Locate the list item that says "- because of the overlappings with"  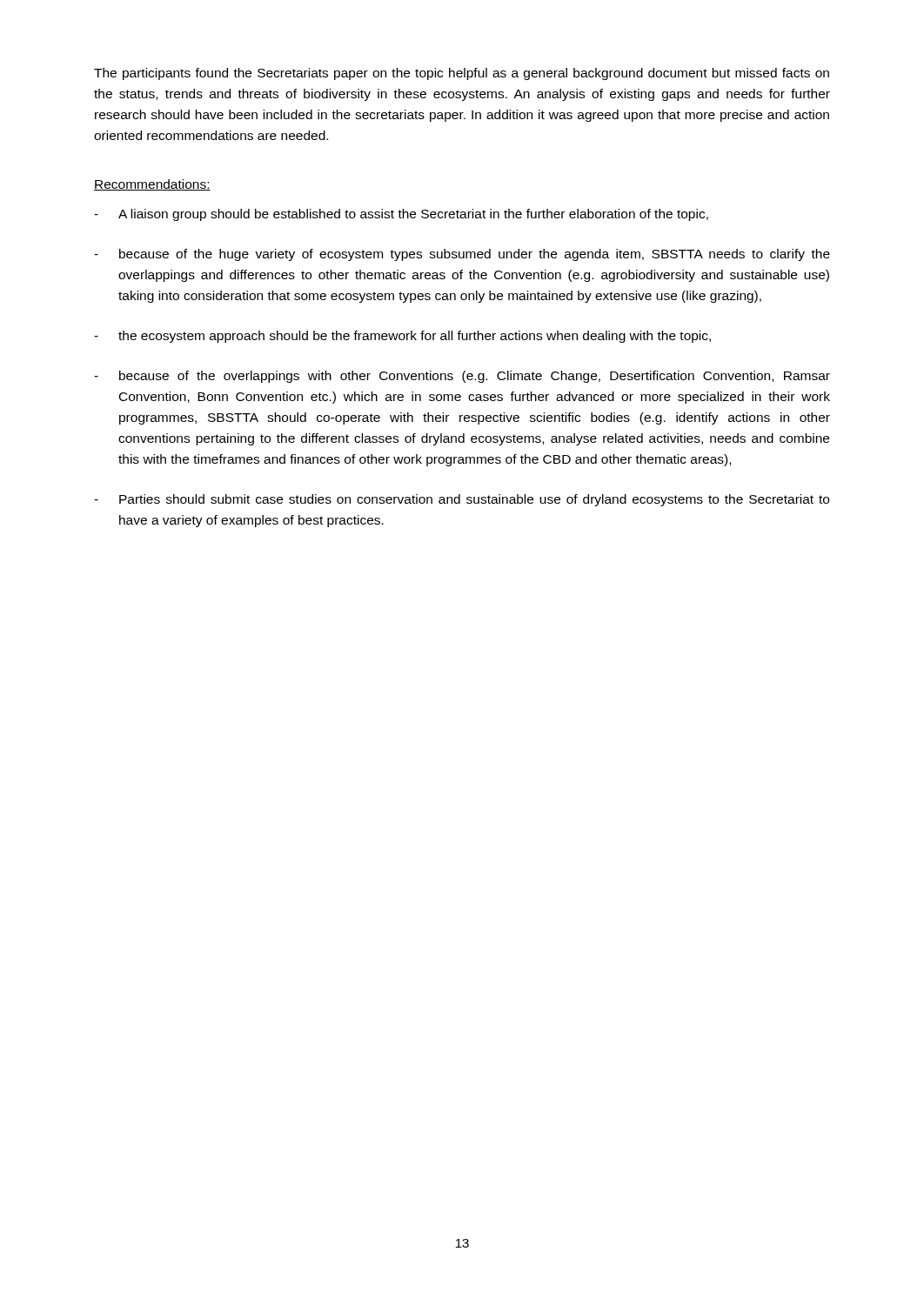(x=462, y=418)
